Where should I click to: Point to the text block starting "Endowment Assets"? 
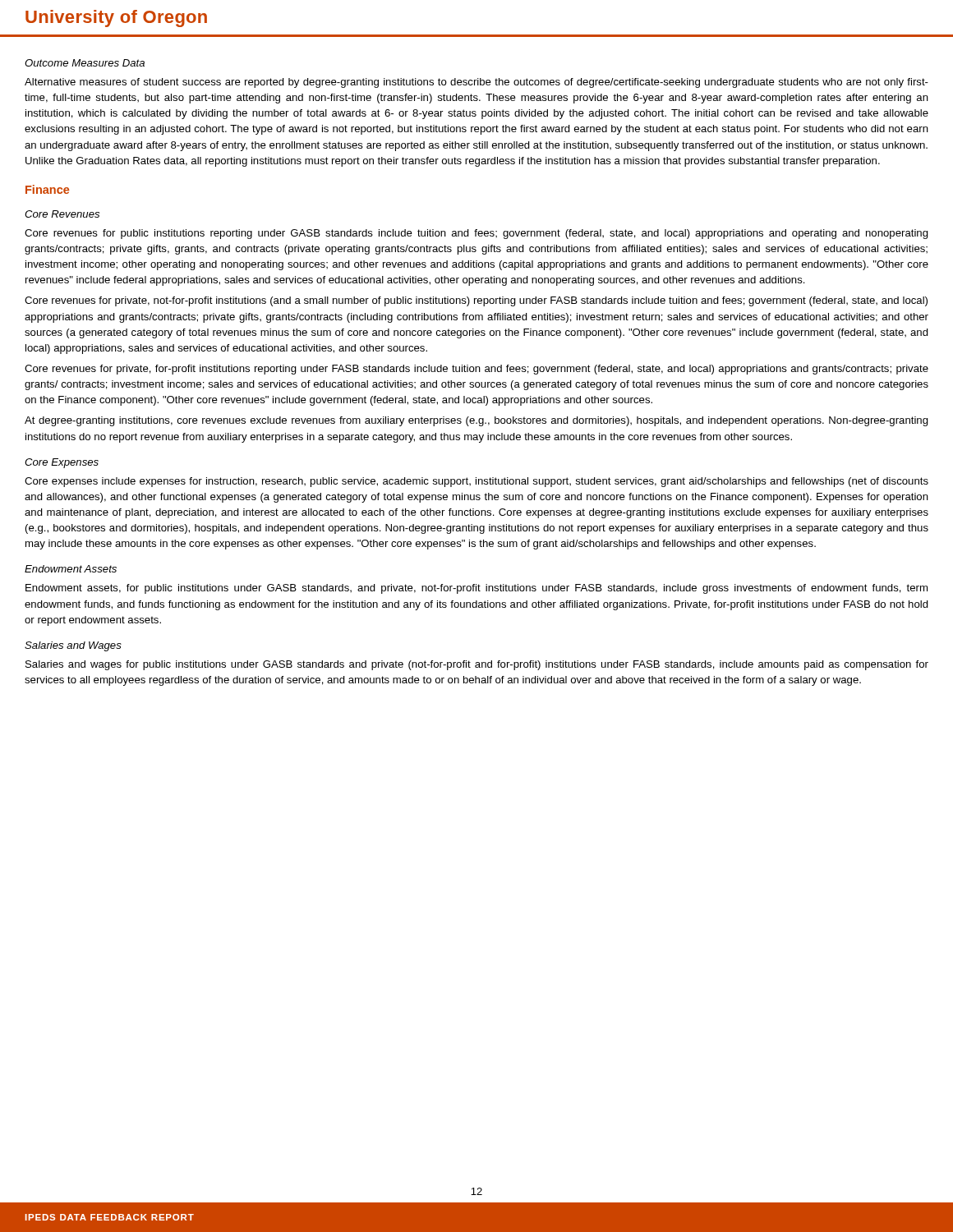(71, 569)
